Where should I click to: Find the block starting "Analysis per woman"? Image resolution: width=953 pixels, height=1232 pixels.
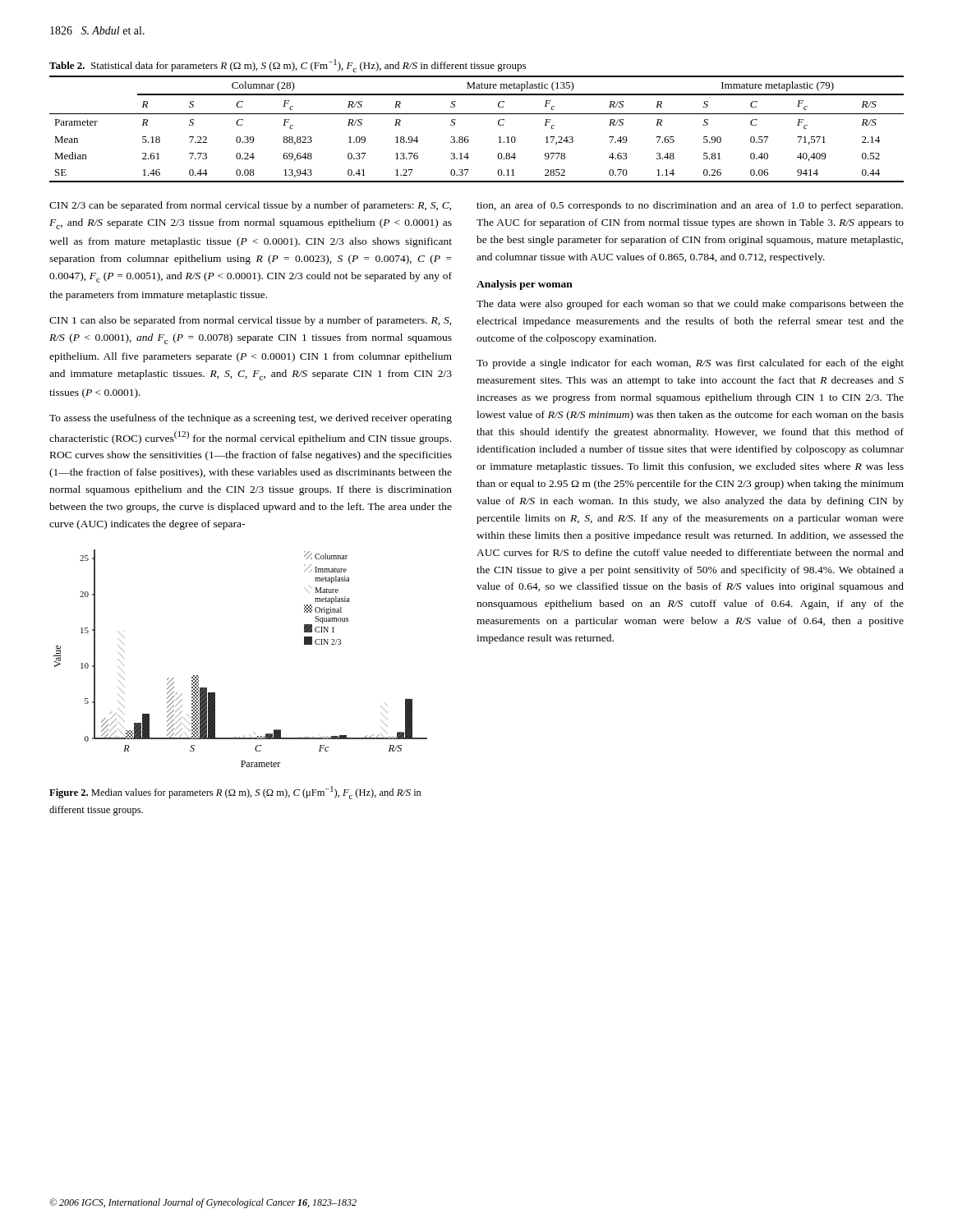click(524, 283)
